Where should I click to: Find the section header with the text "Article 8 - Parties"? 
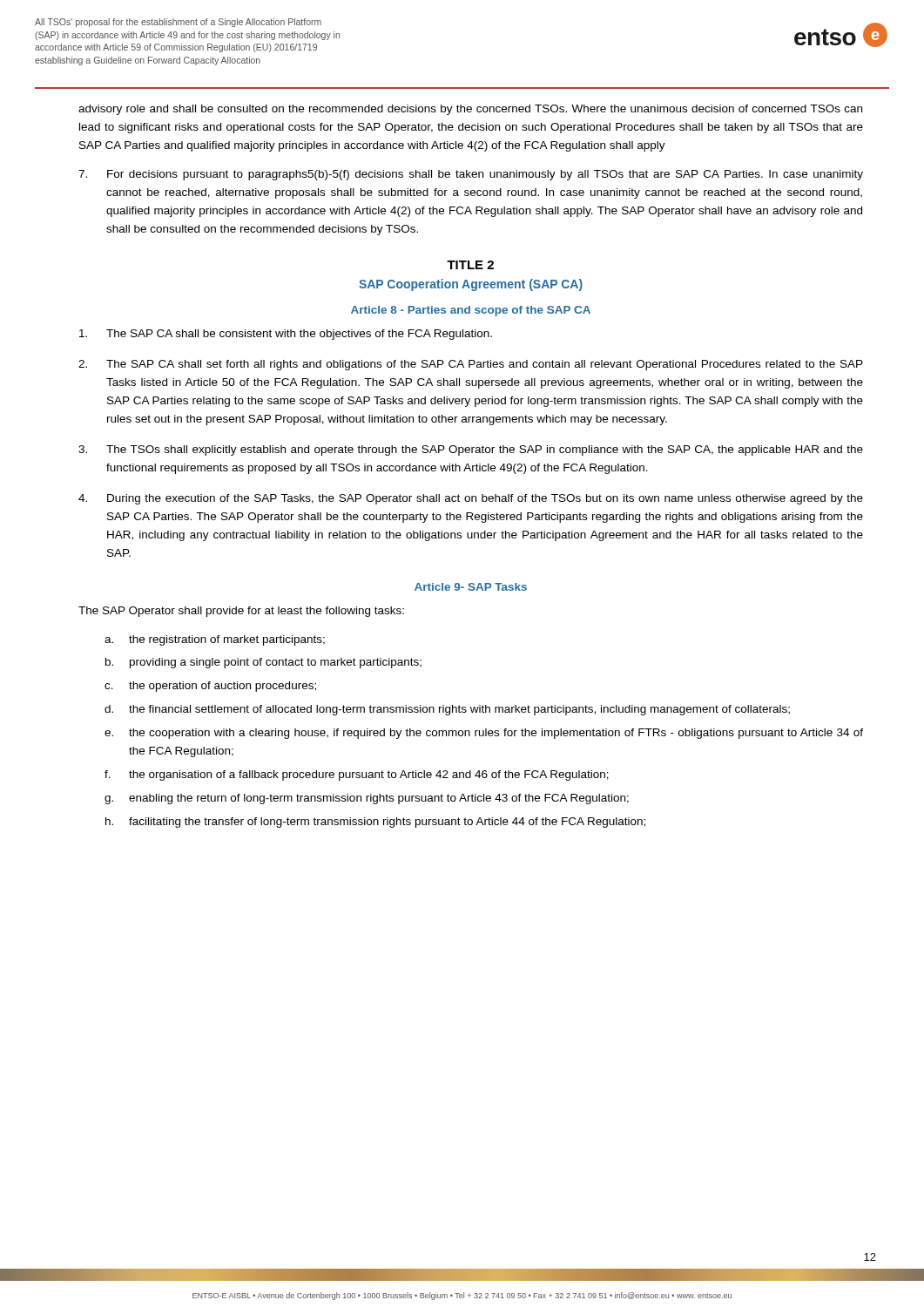click(x=471, y=310)
